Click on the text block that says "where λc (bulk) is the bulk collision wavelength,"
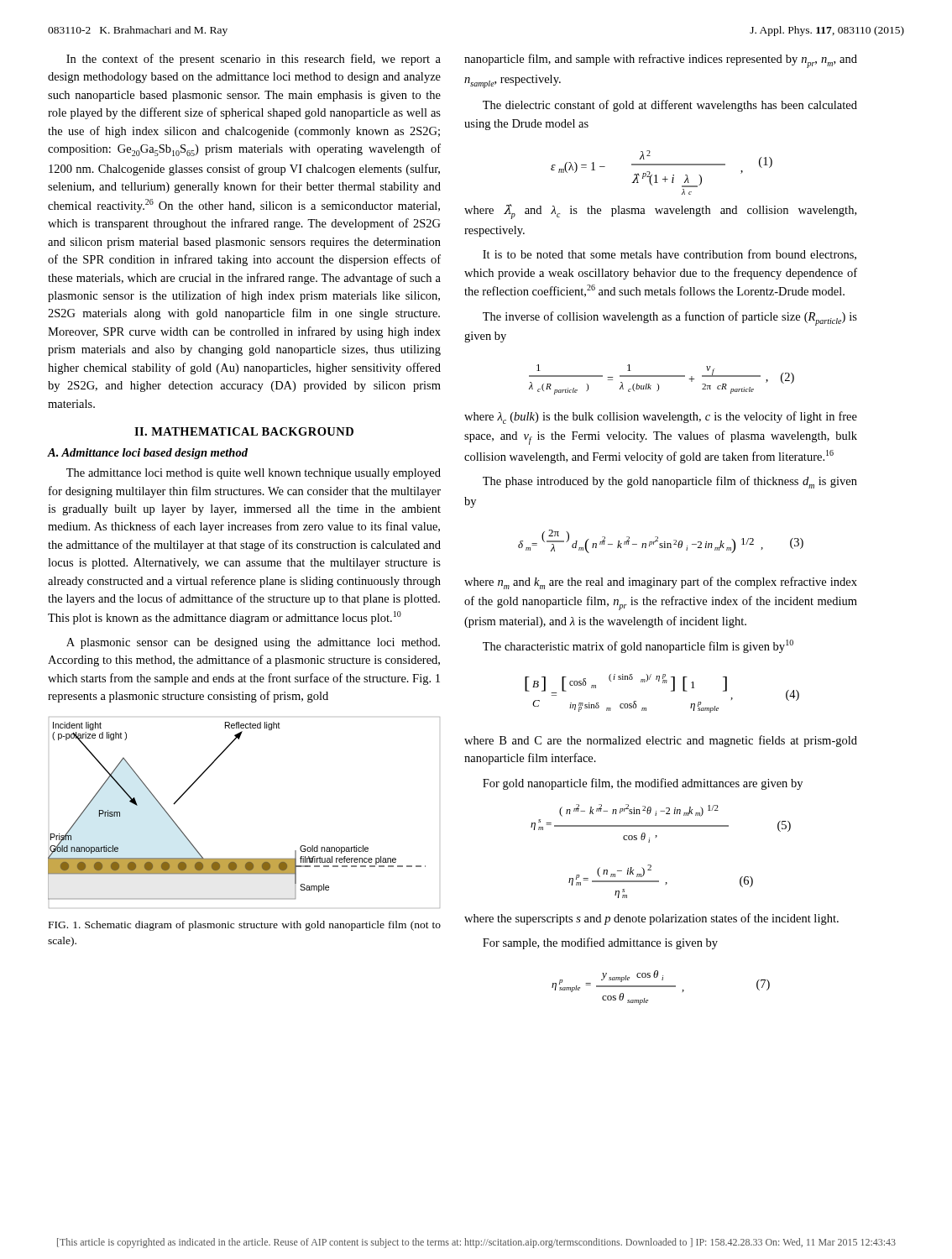 (661, 459)
